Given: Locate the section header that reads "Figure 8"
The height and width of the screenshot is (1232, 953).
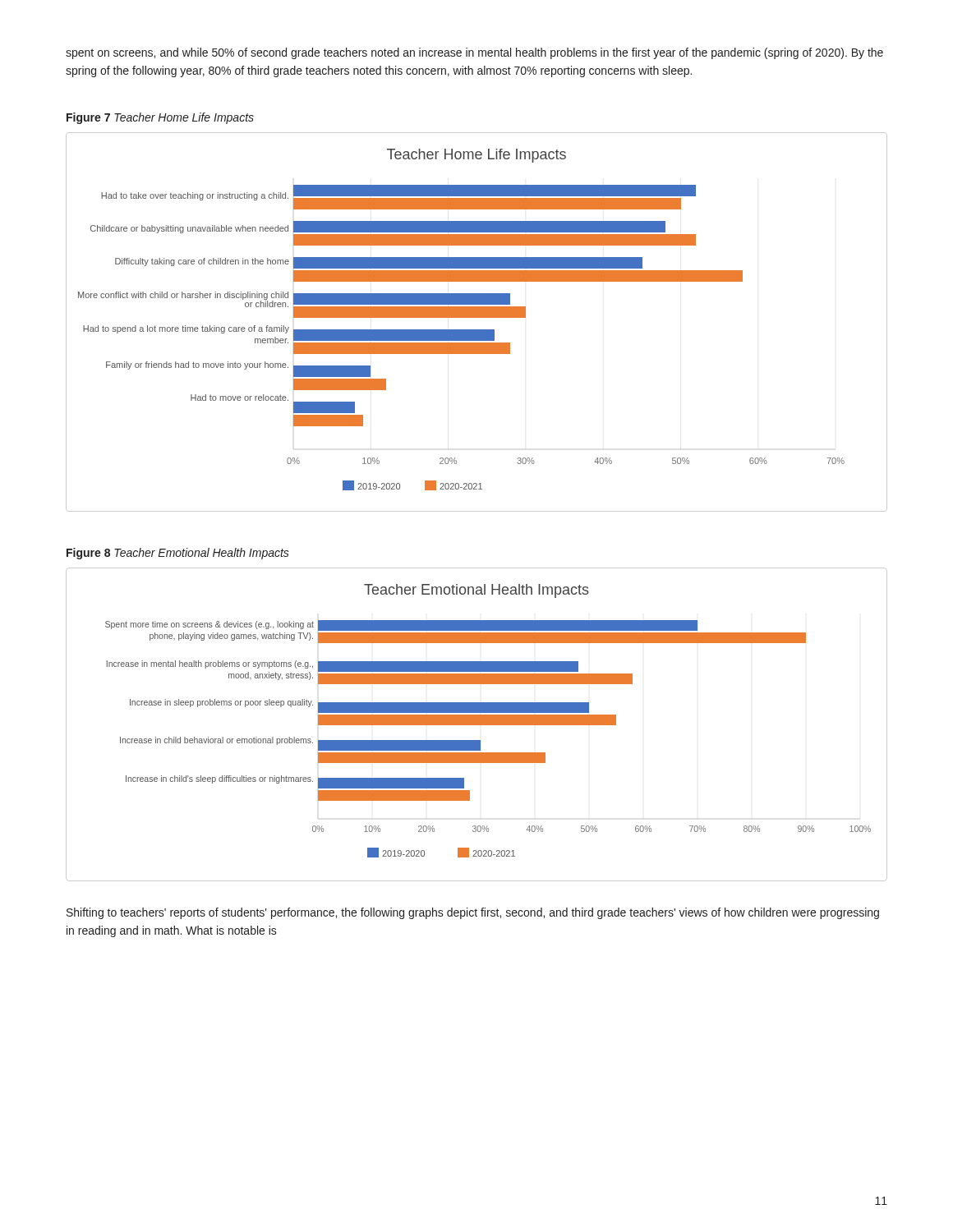Looking at the screenshot, I should click(88, 553).
